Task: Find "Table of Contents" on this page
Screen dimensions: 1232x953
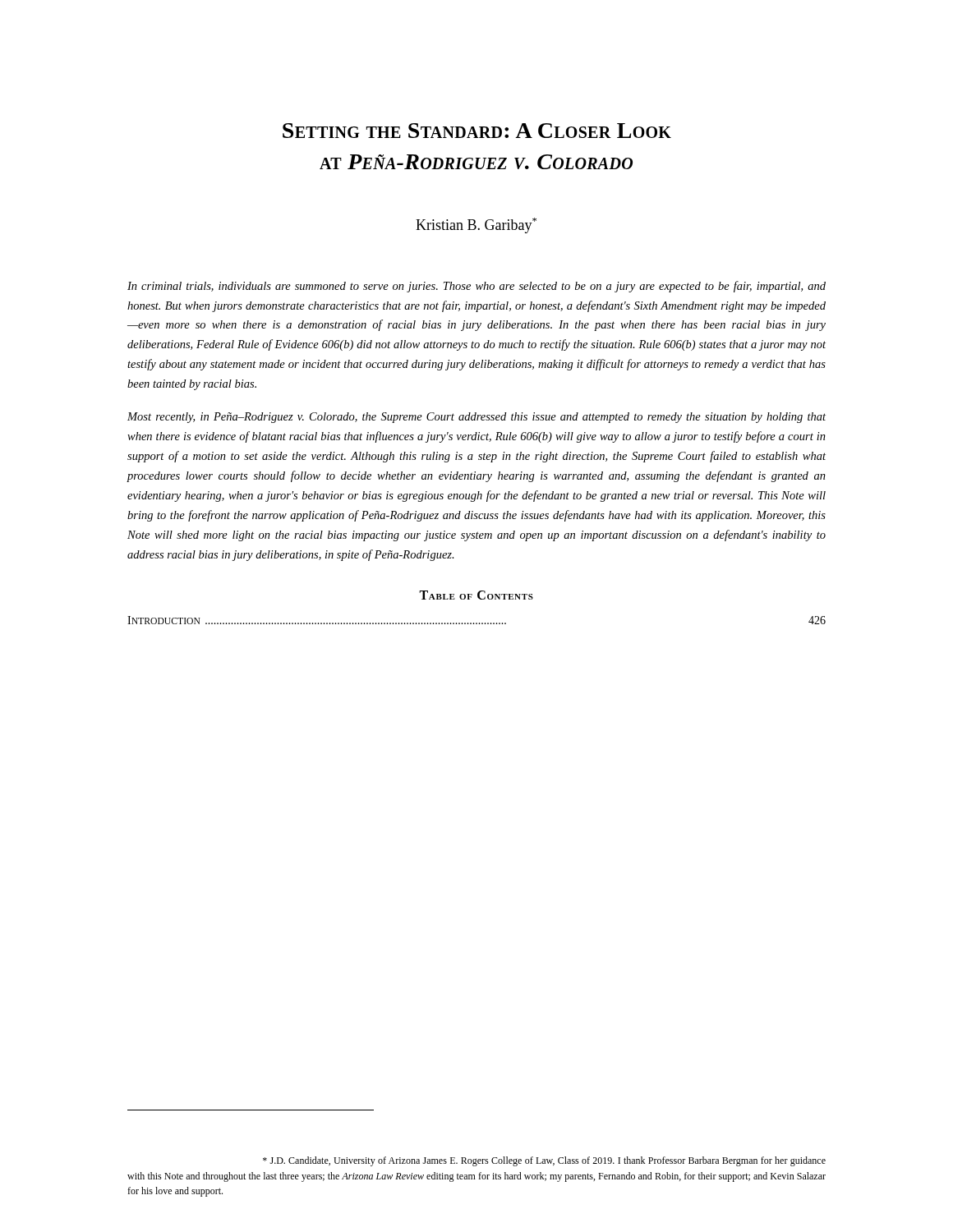Action: pos(476,595)
